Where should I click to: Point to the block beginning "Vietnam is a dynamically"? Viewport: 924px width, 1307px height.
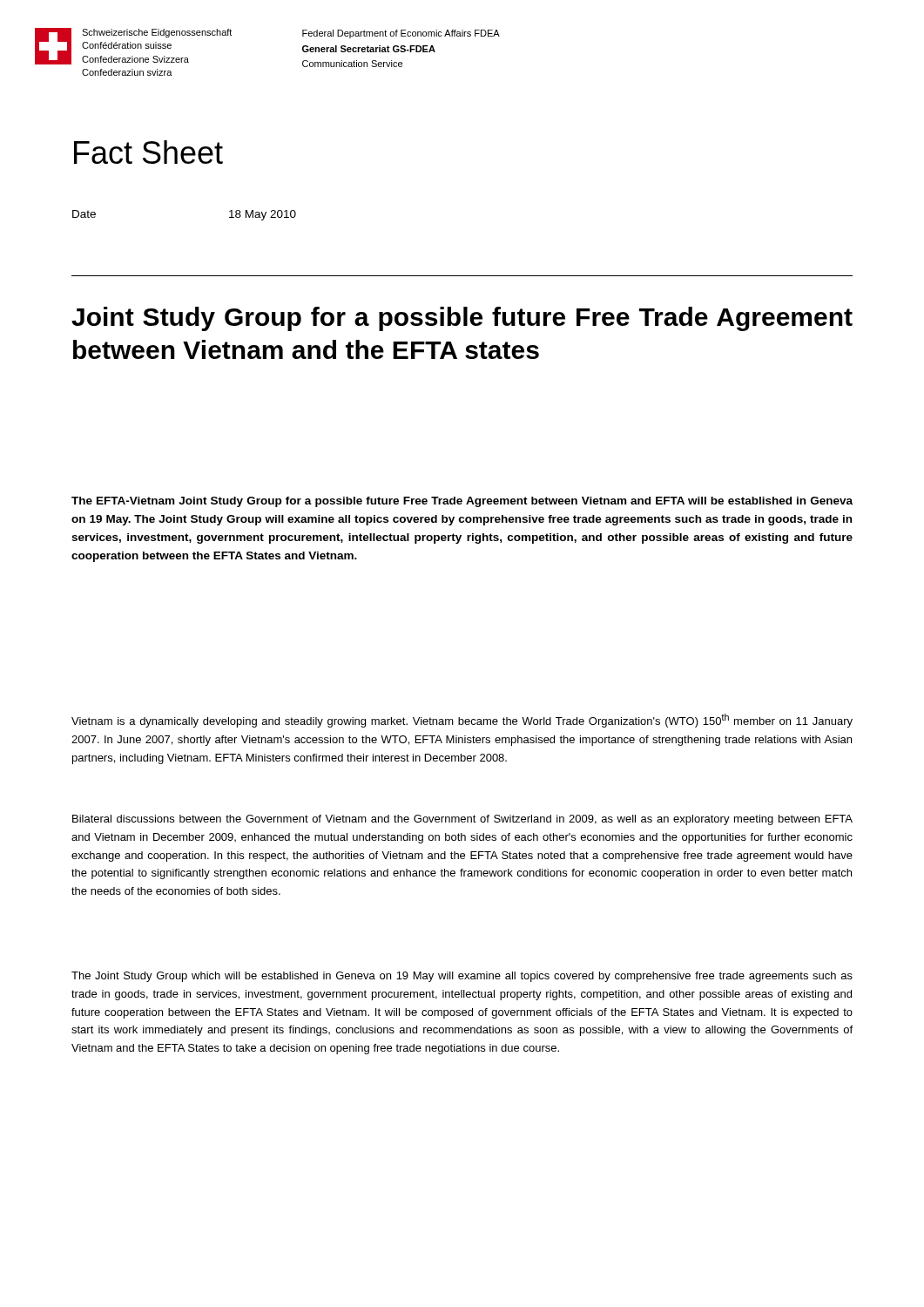coord(462,738)
